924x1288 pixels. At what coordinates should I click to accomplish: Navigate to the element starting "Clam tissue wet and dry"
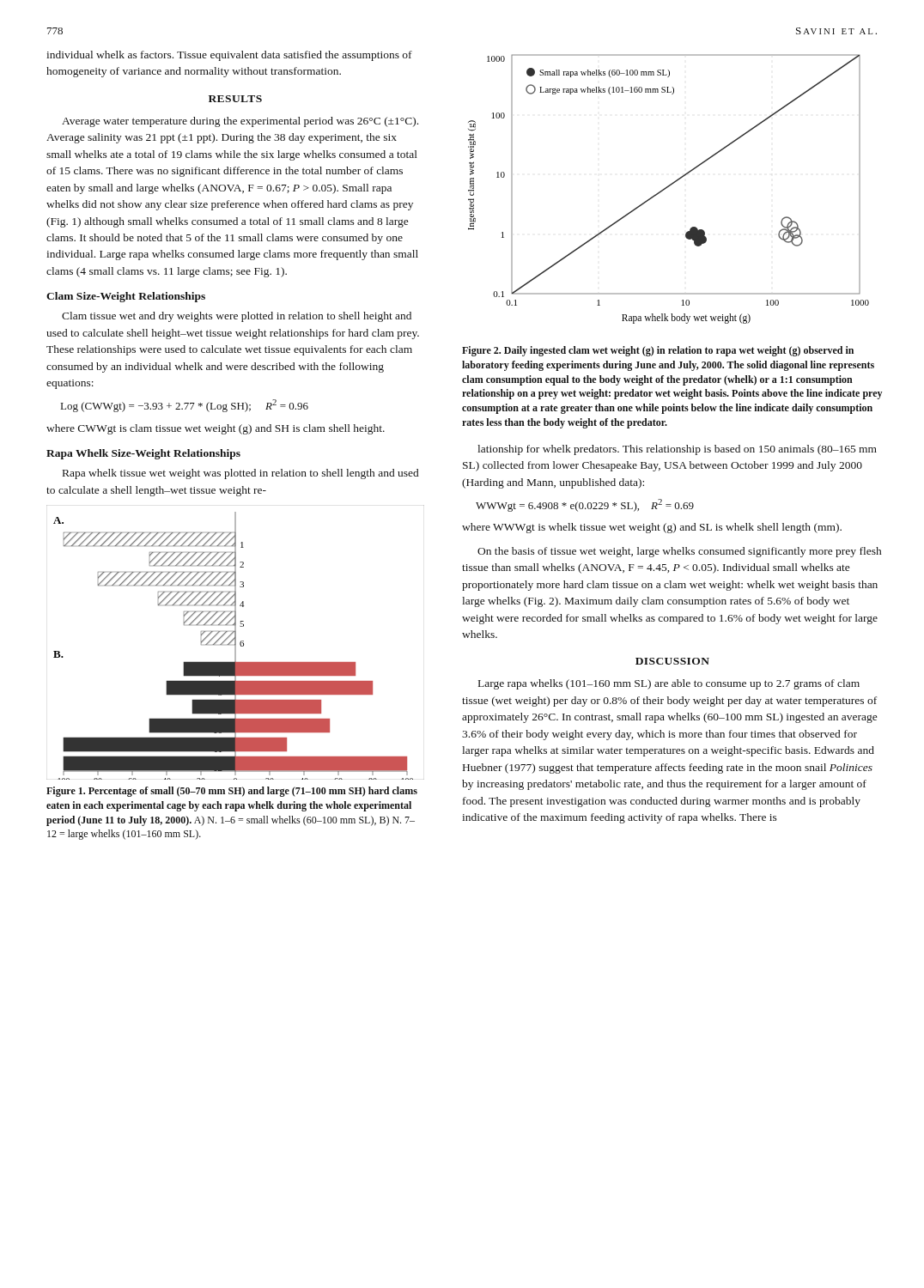click(x=233, y=349)
